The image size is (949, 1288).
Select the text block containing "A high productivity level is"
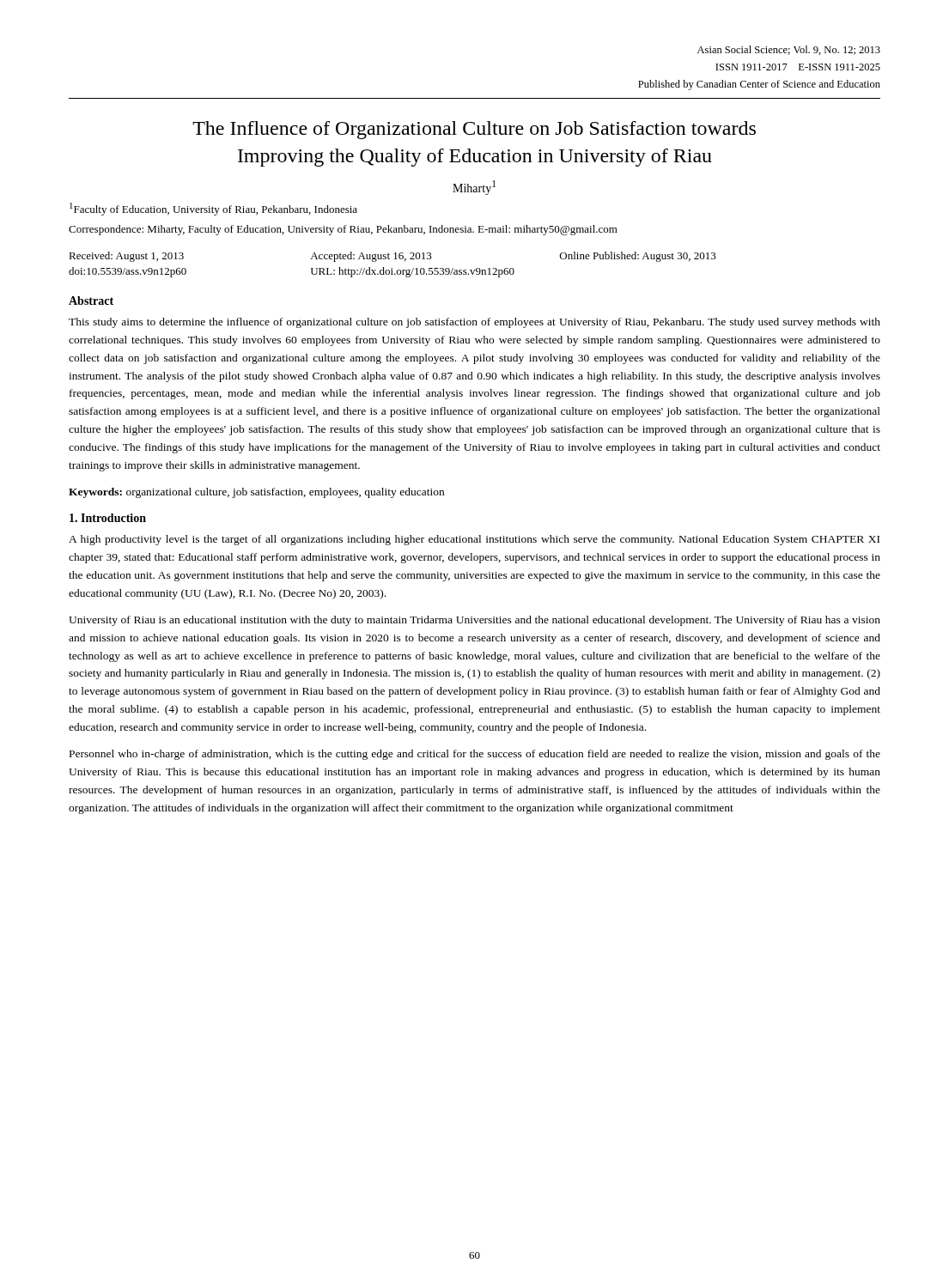click(474, 566)
